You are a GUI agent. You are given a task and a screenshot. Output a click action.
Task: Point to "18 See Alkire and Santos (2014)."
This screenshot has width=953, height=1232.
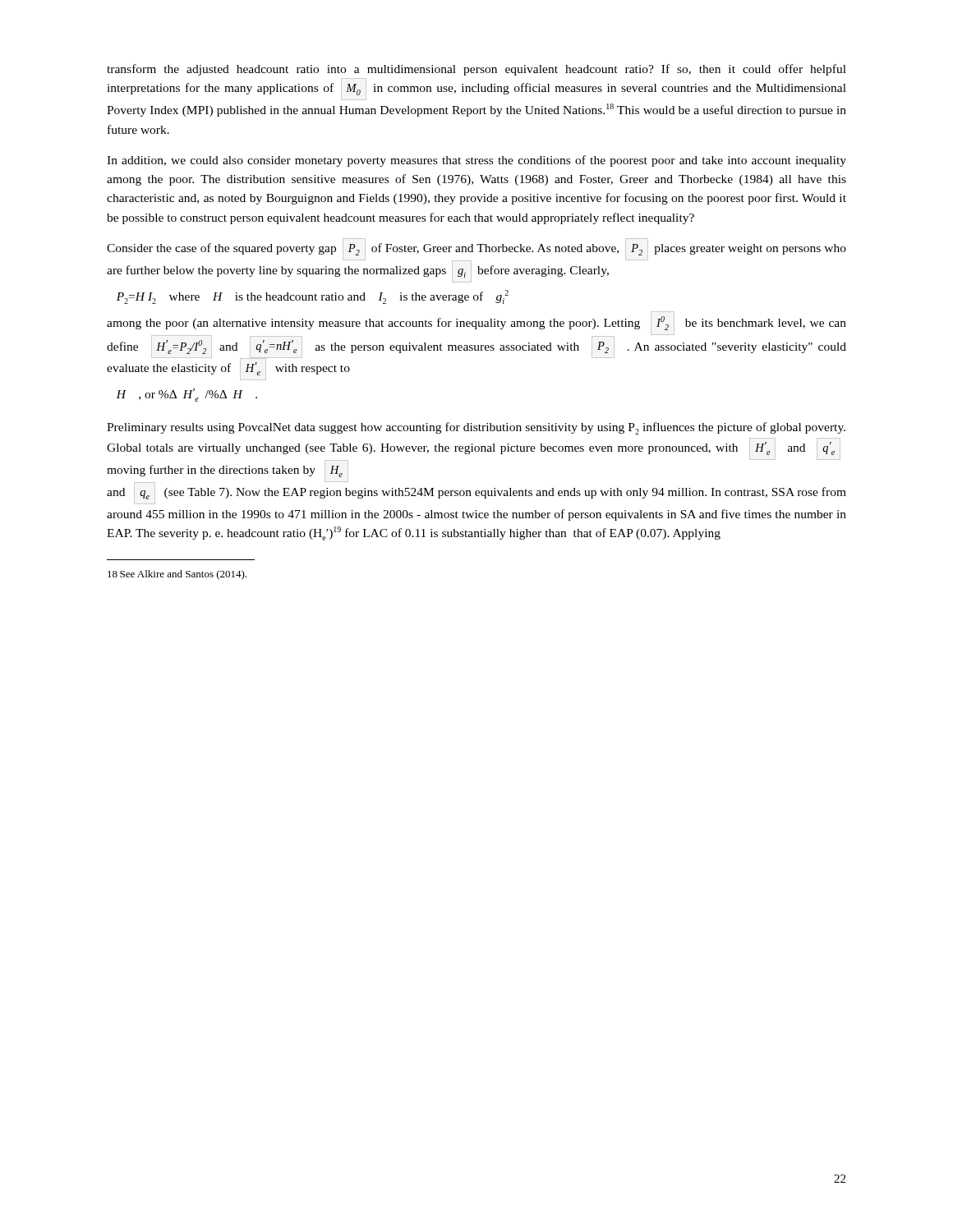(177, 573)
